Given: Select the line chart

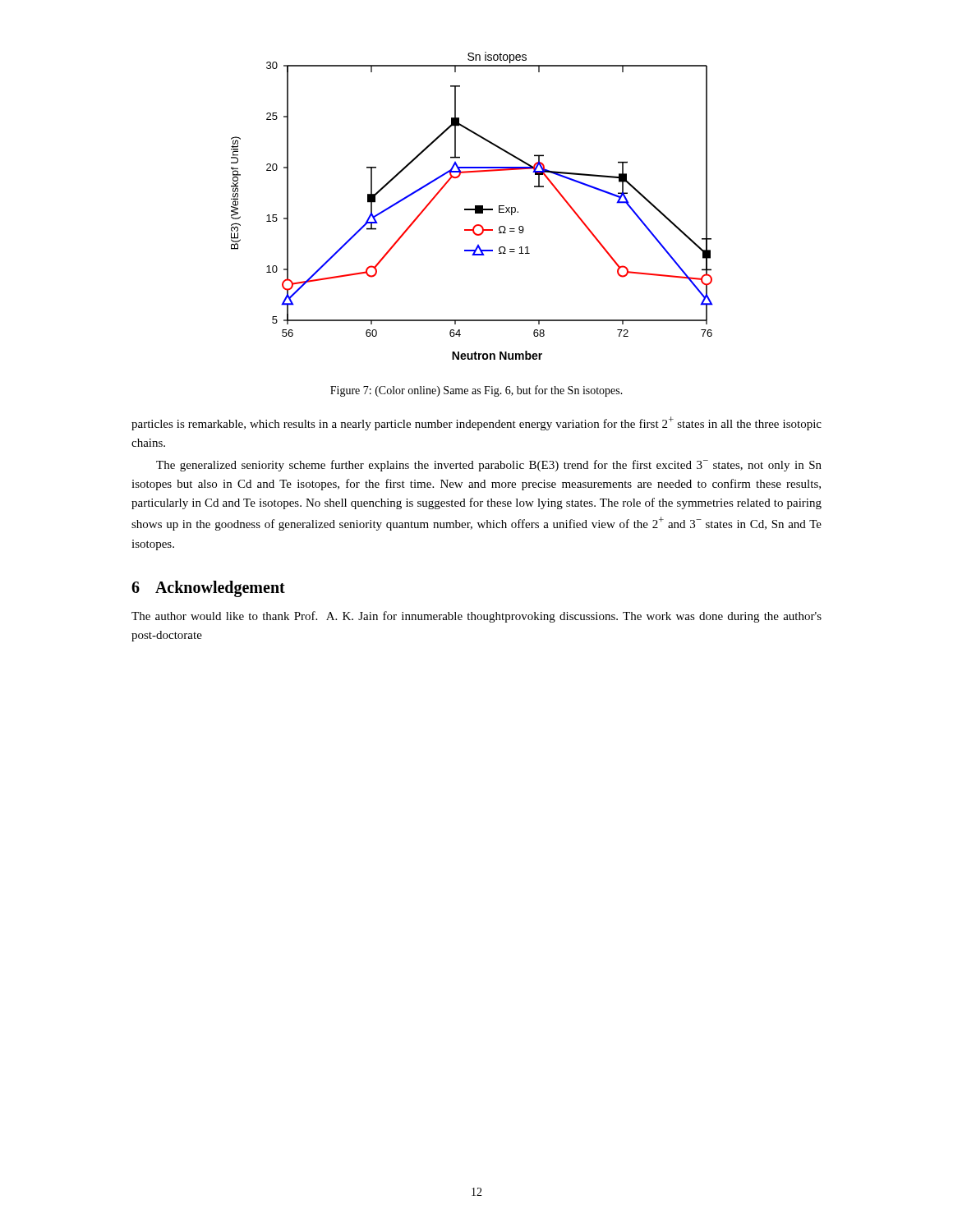Looking at the screenshot, I should click(476, 215).
